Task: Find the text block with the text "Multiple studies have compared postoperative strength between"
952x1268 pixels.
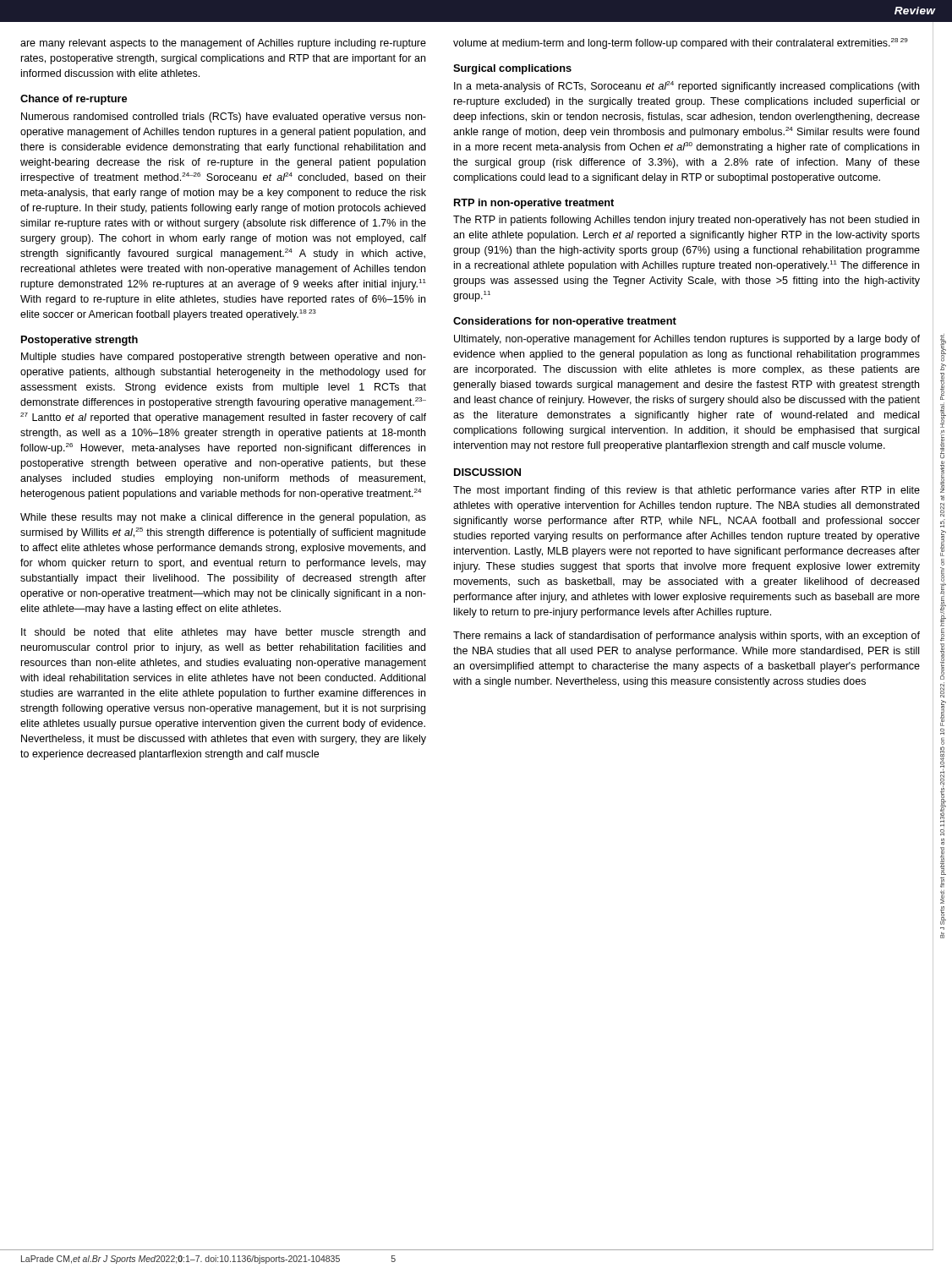Action: coord(223,425)
